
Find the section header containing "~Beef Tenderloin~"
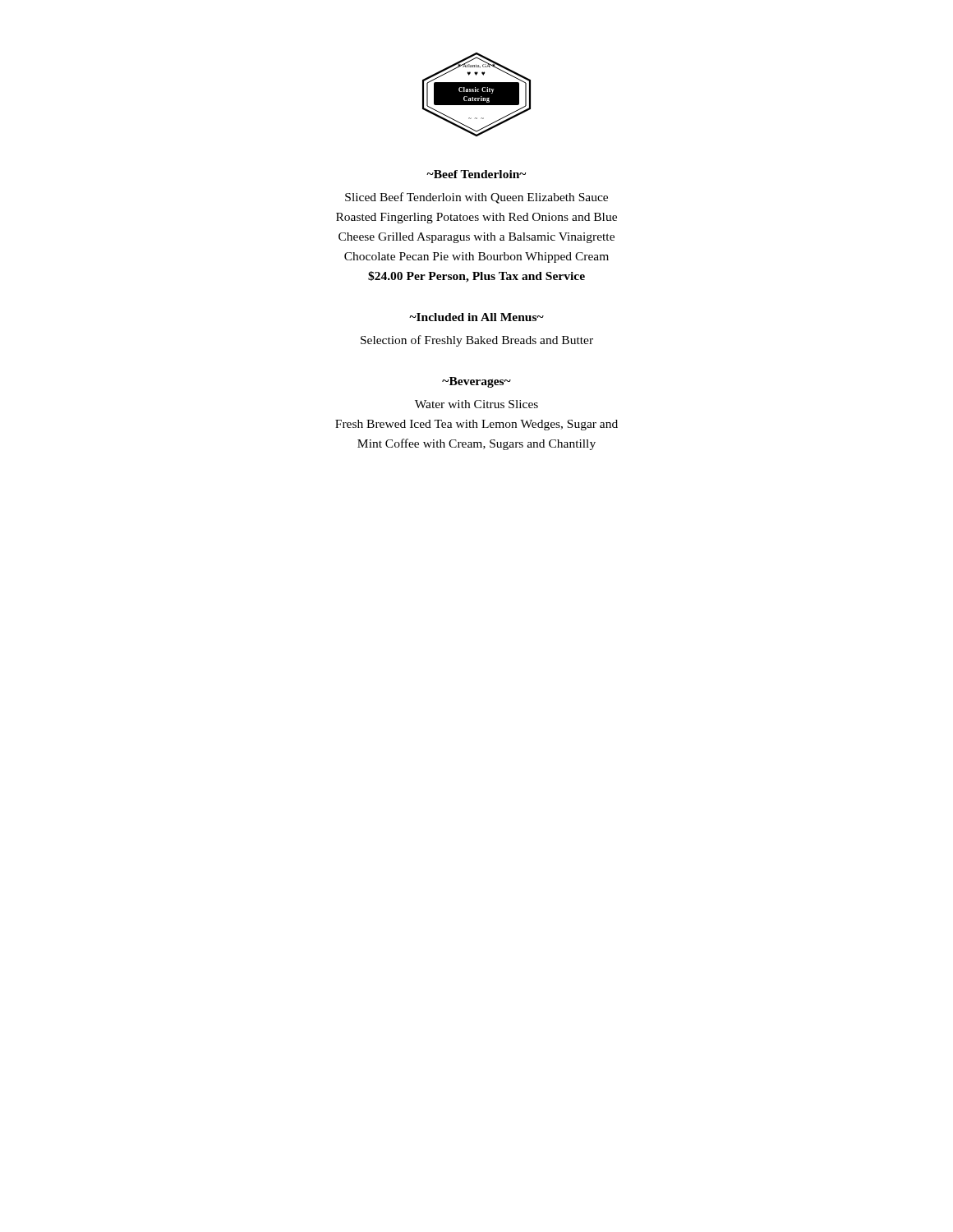(476, 174)
